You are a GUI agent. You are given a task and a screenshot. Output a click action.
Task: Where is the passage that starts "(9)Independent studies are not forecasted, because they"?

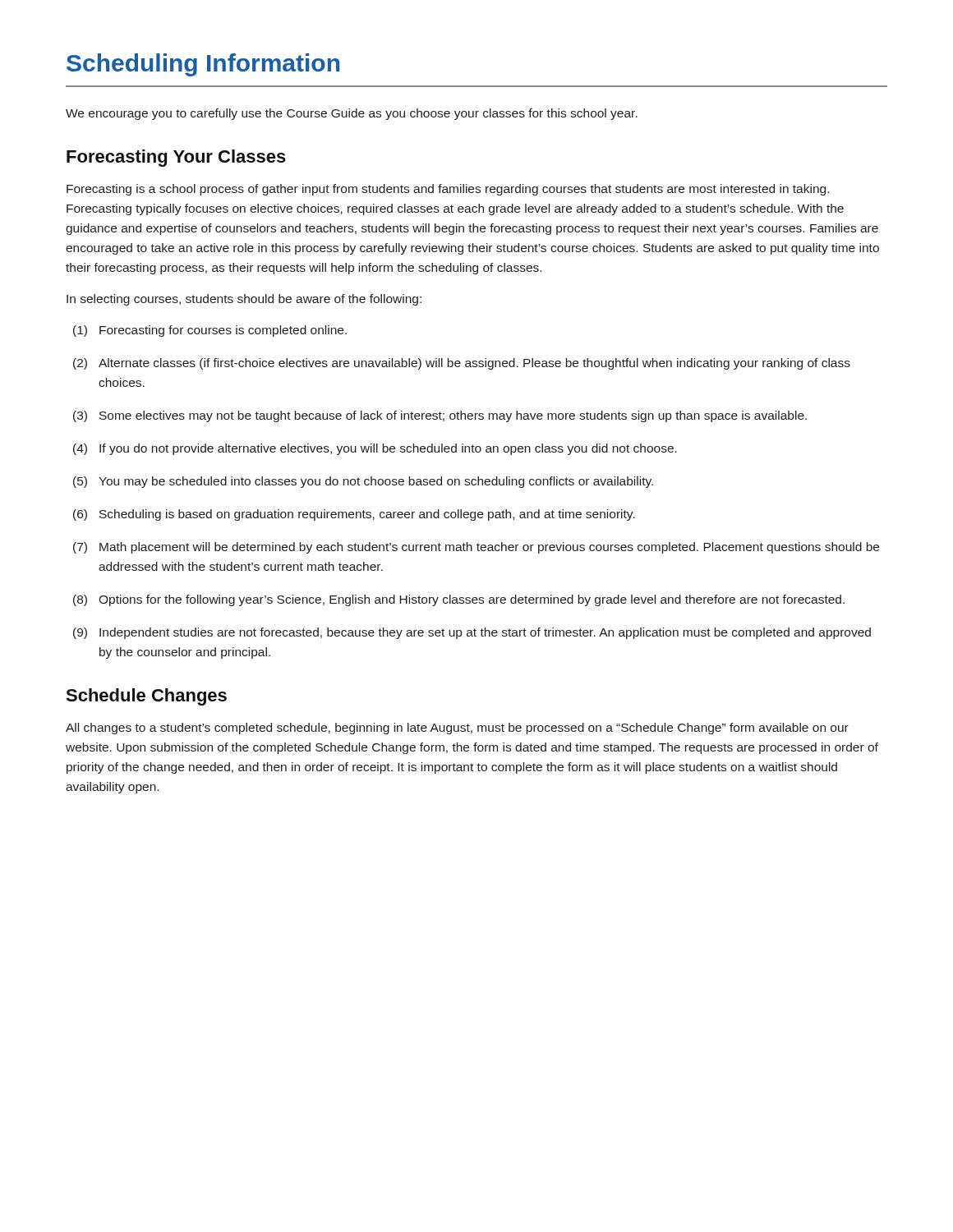click(478, 642)
